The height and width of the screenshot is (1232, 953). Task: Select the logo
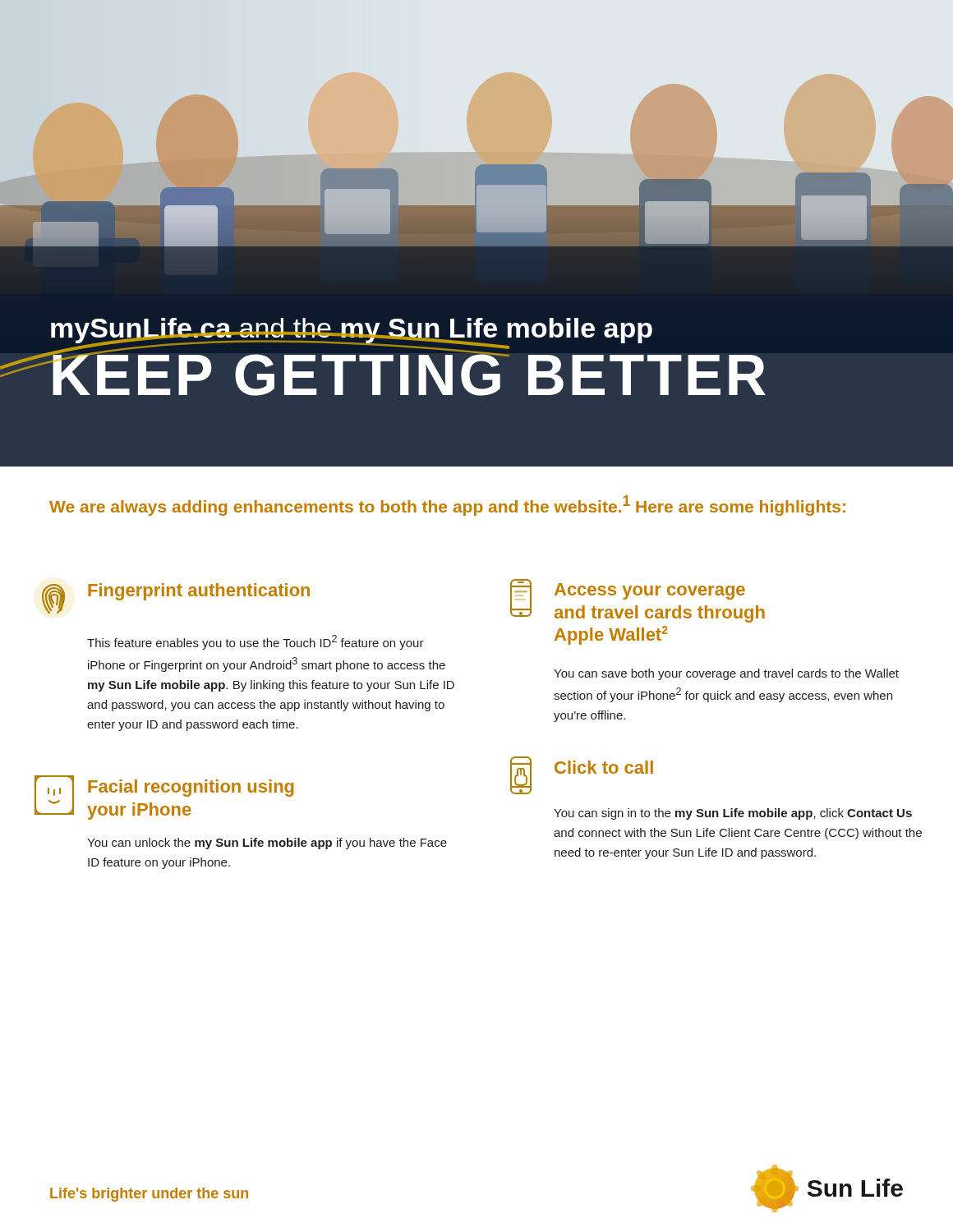coord(827,1188)
